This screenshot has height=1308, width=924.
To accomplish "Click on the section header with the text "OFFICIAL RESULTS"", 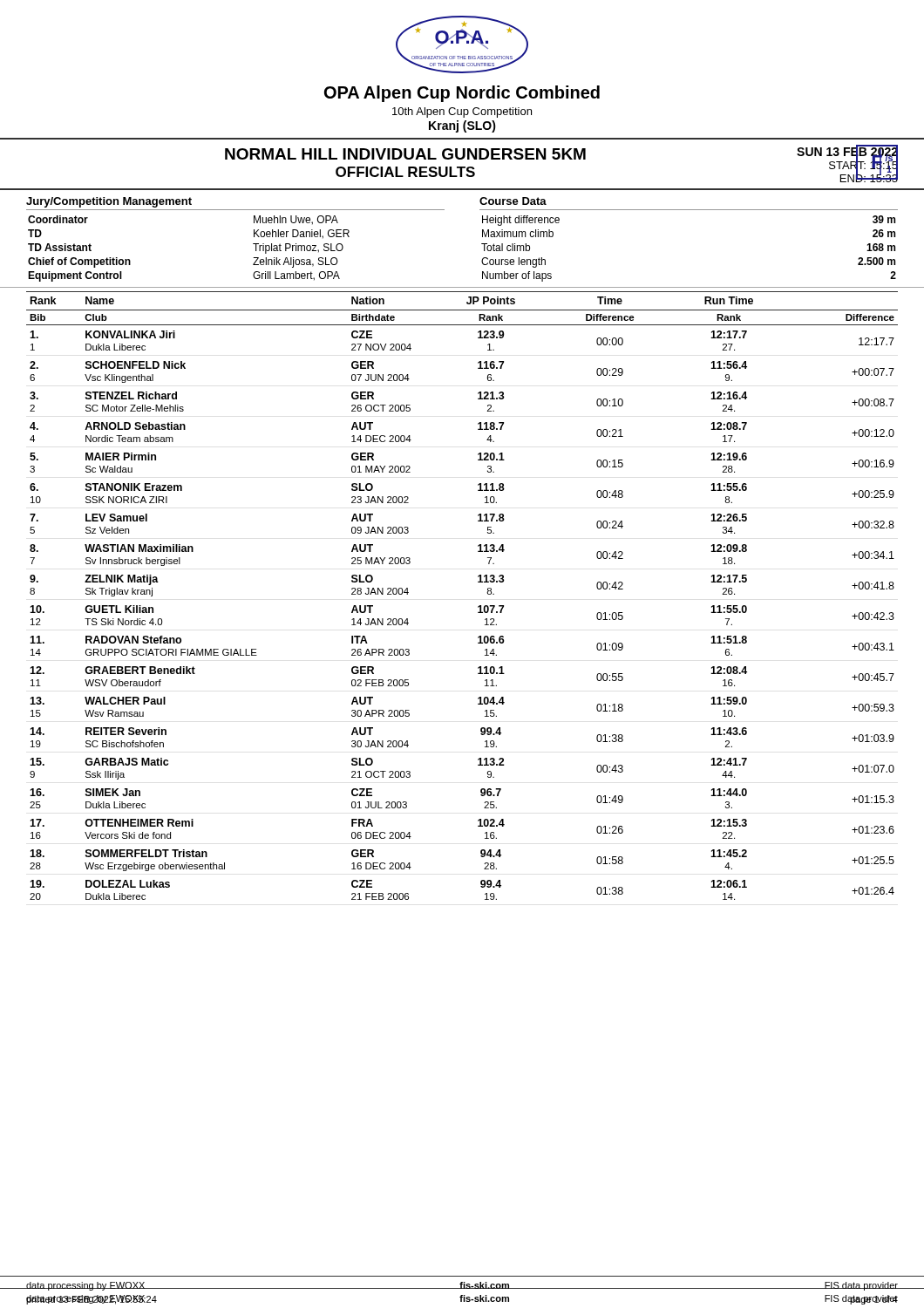I will pos(405,172).
